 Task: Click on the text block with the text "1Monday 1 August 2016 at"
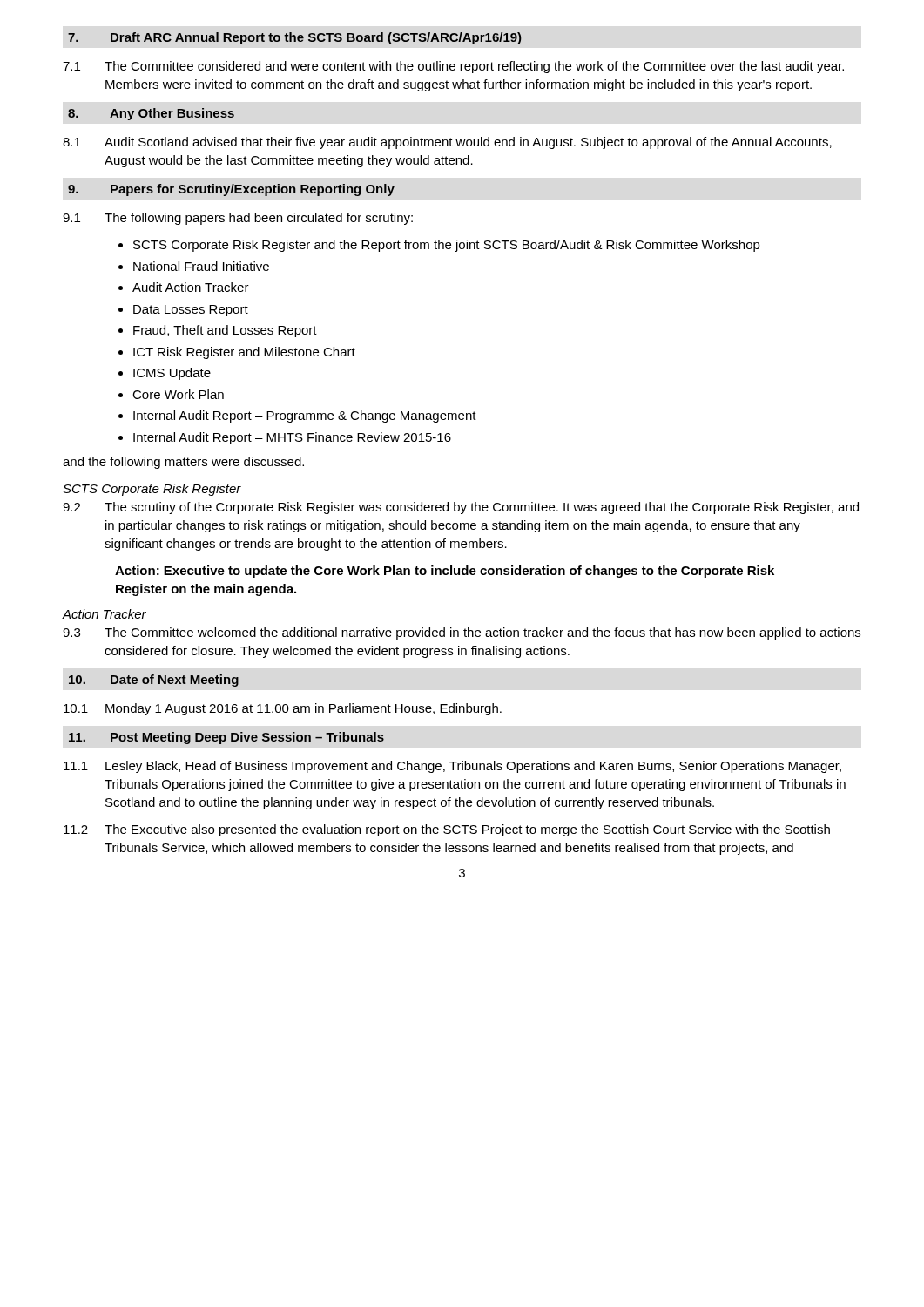462,708
